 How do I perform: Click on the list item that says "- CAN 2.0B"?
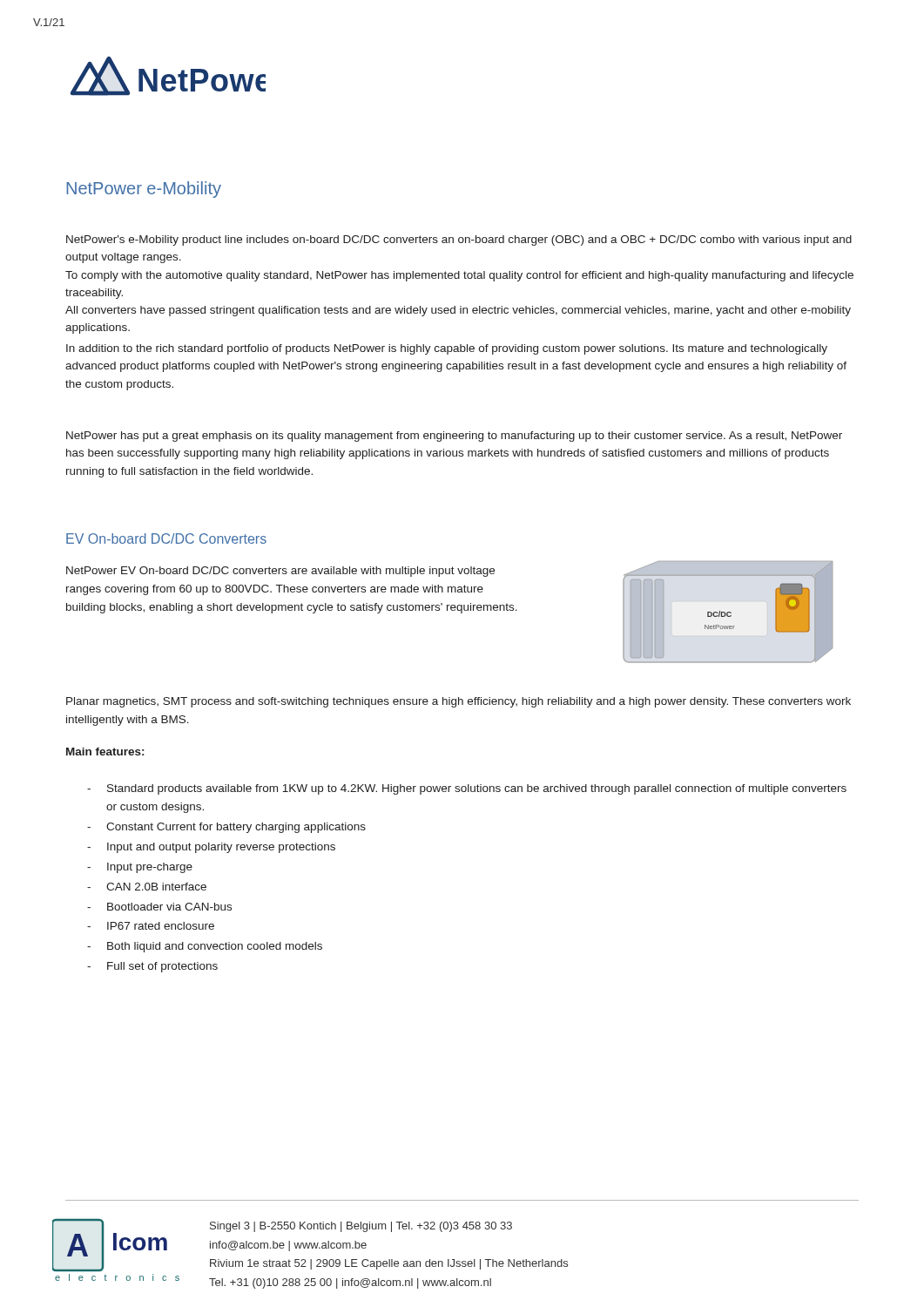pyautogui.click(x=147, y=887)
